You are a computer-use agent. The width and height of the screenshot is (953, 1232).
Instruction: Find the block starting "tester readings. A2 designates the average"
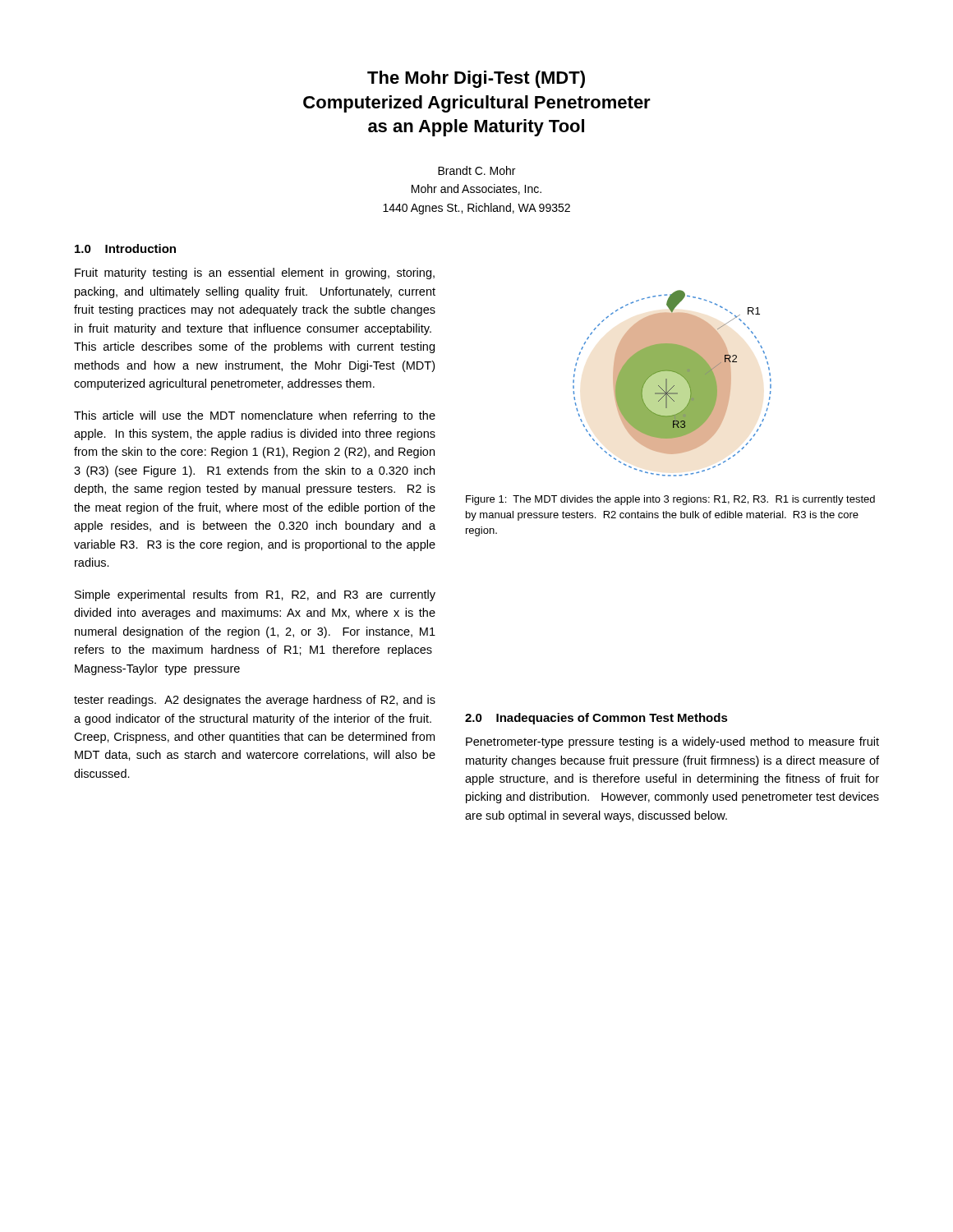(x=255, y=737)
